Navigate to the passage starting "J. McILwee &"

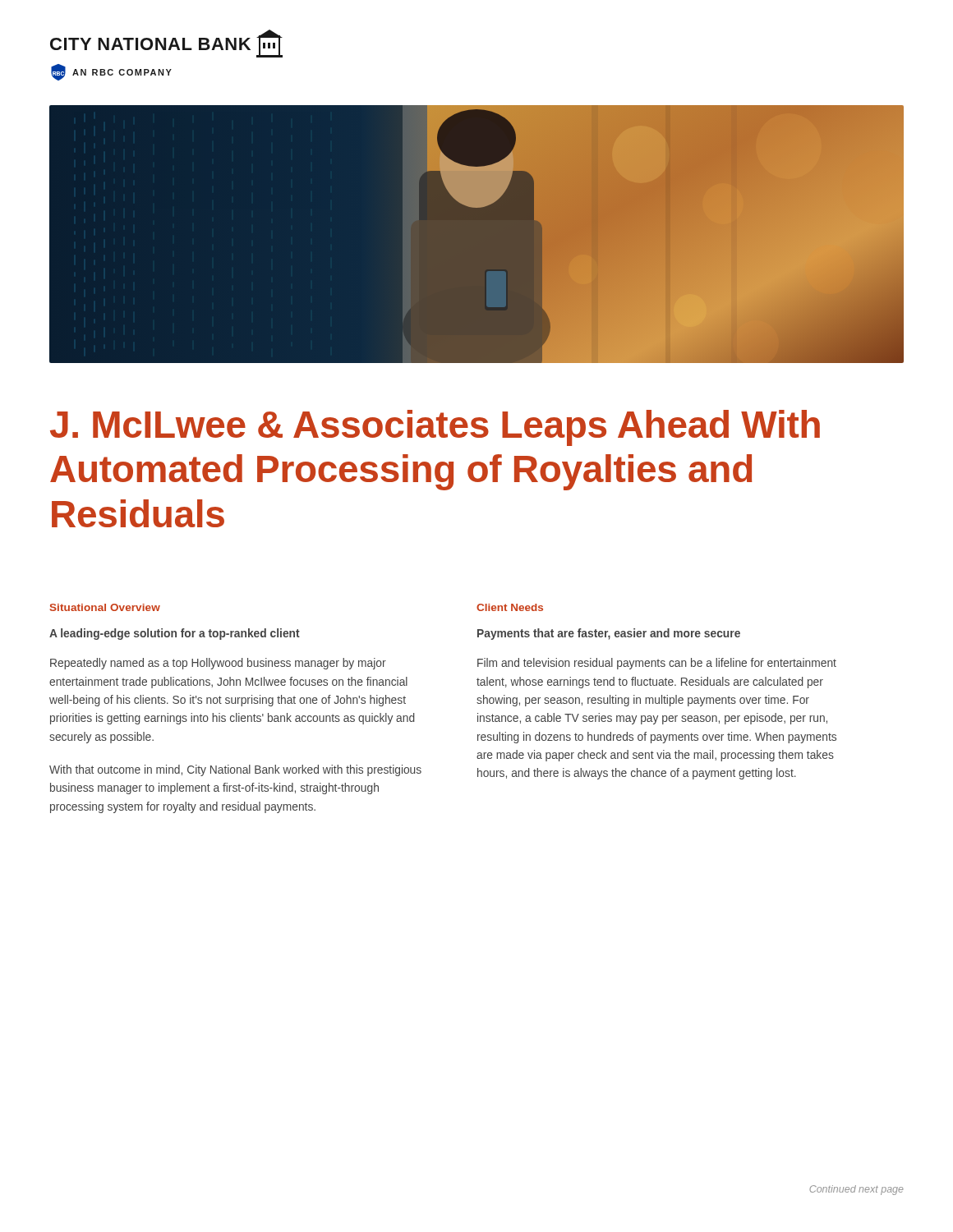point(440,469)
